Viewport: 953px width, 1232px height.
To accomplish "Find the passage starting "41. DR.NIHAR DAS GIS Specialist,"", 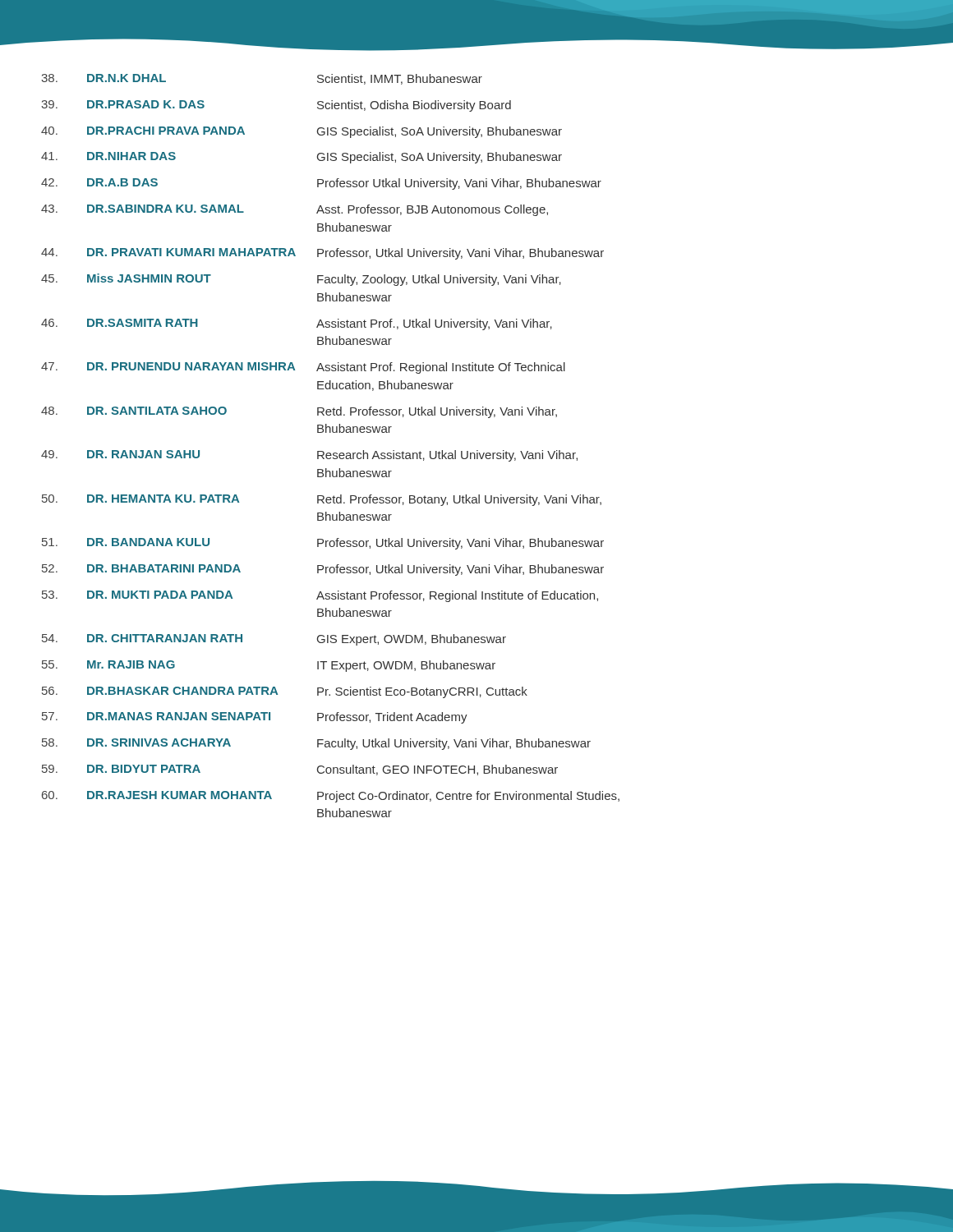I will point(476,157).
